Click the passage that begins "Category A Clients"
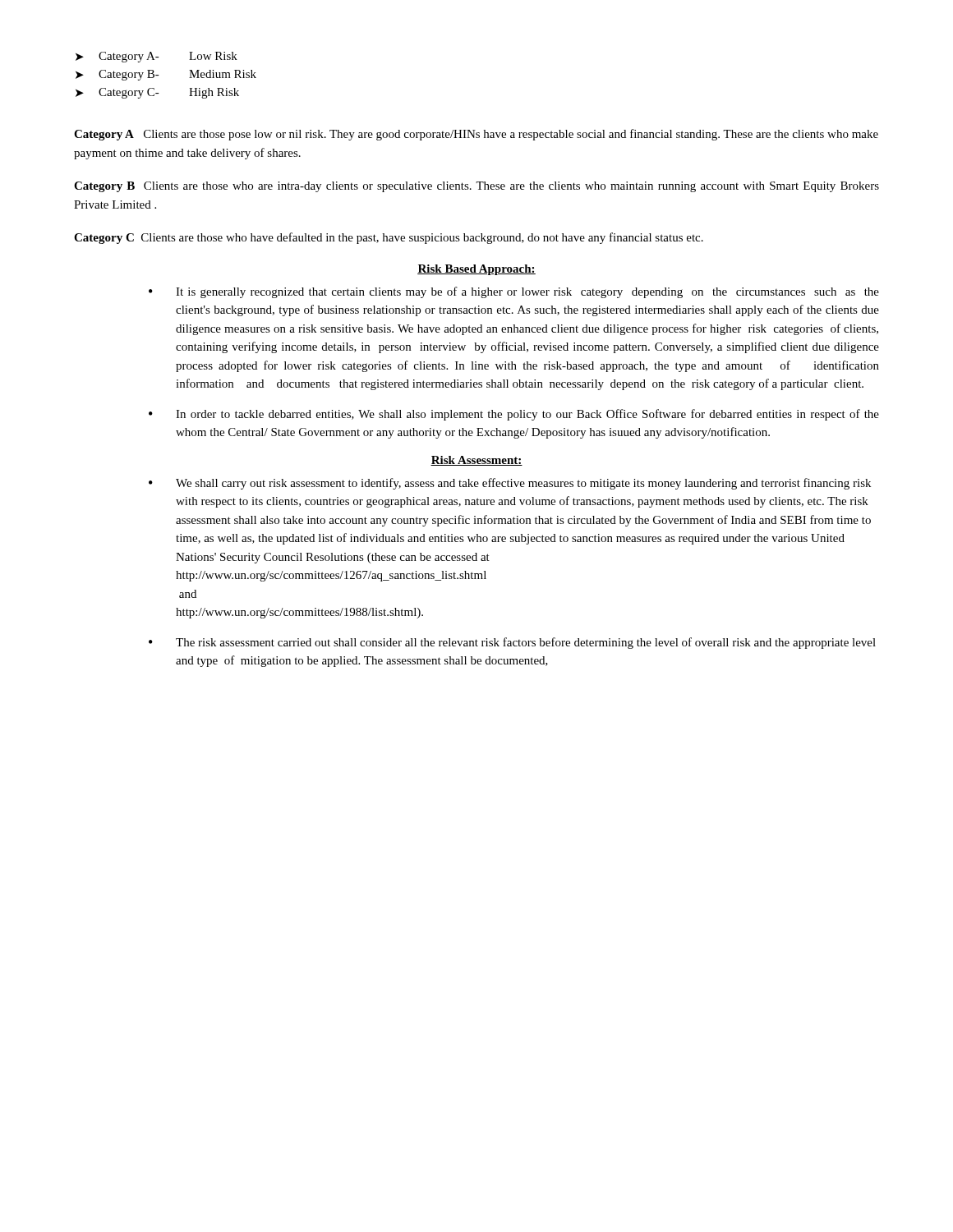 point(476,143)
